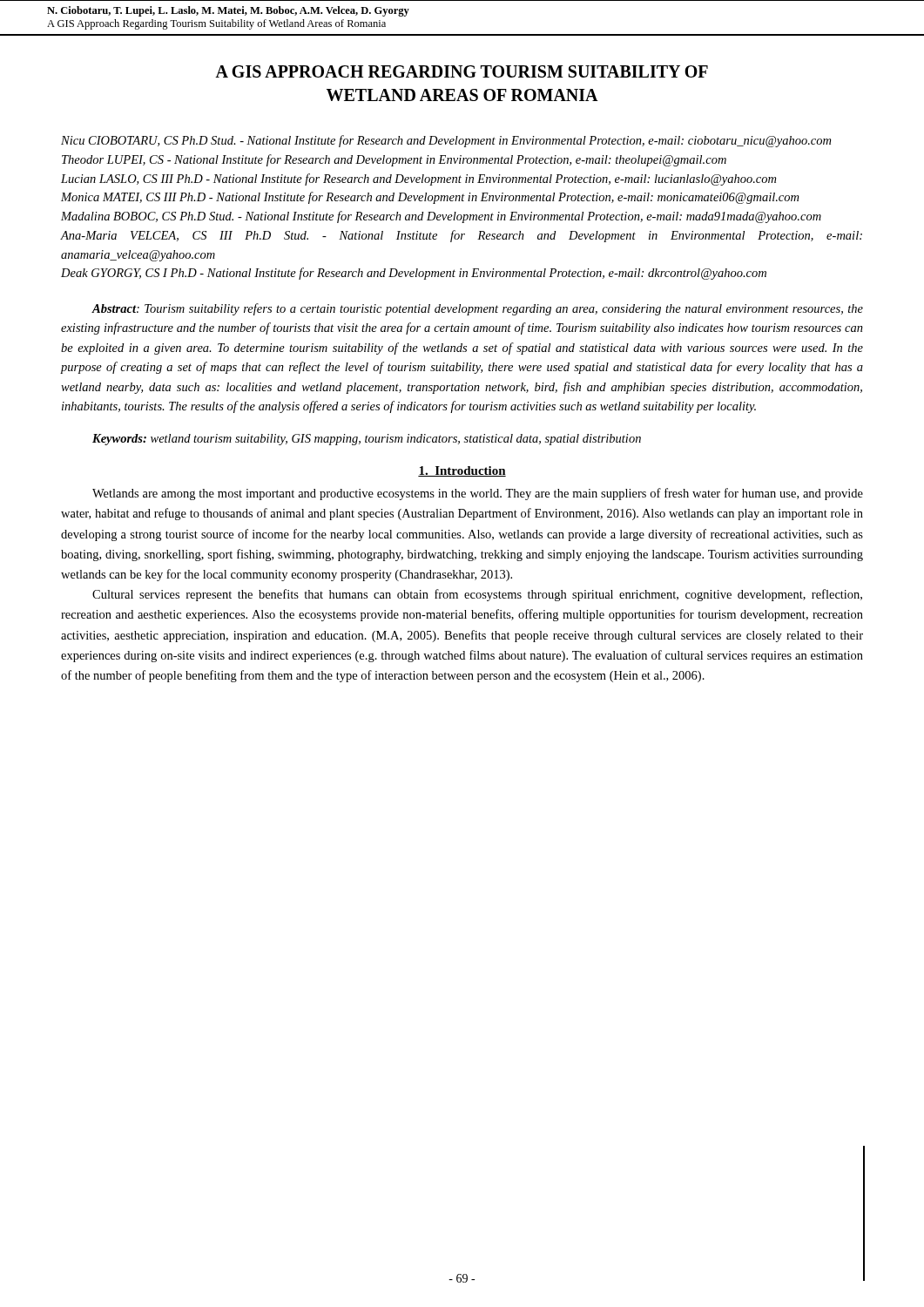
Task: Click the passage that begins "Wetlands are among the most important"
Action: pos(462,534)
